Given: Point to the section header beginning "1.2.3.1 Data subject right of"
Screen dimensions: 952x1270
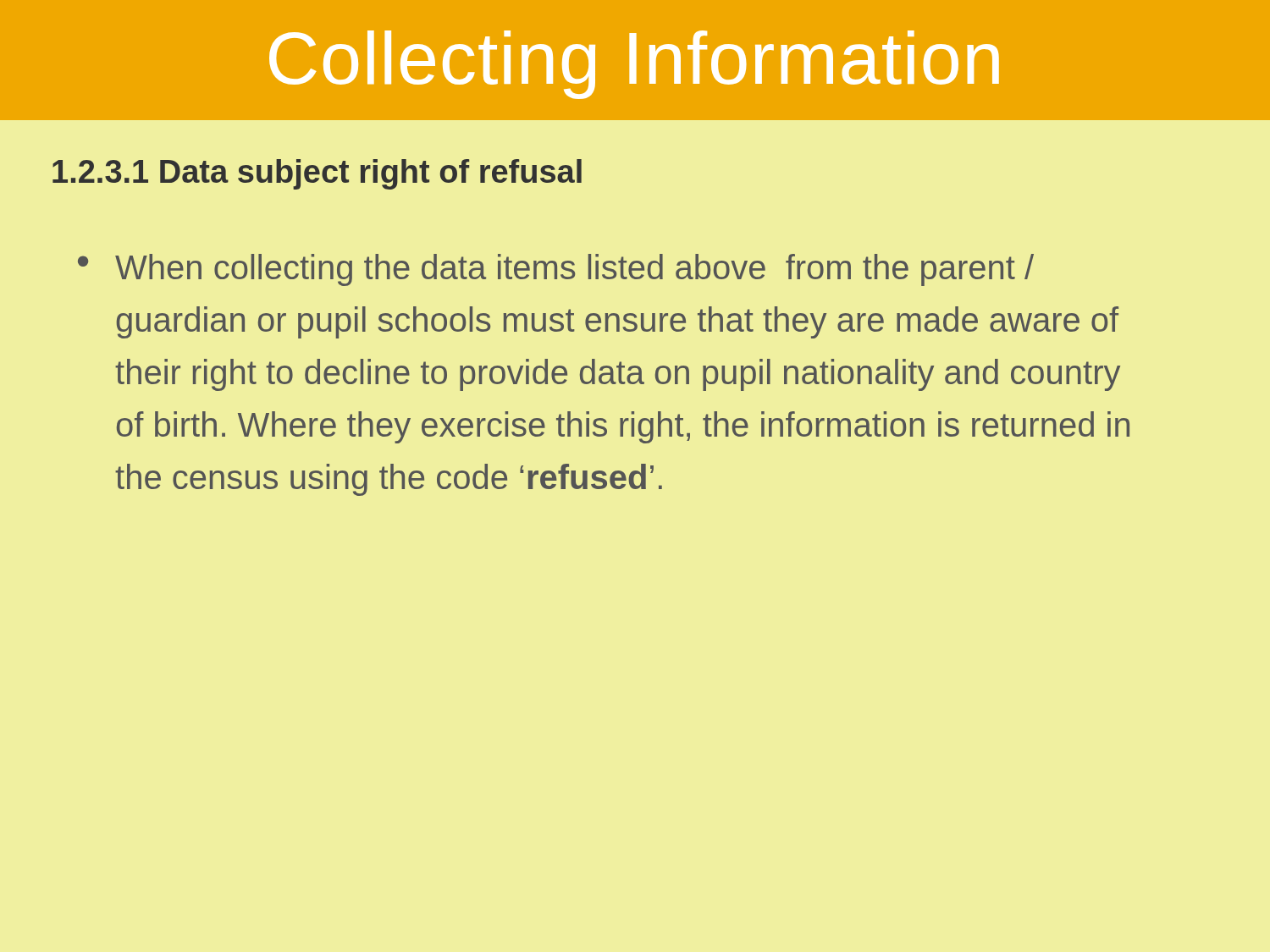Looking at the screenshot, I should tap(317, 172).
